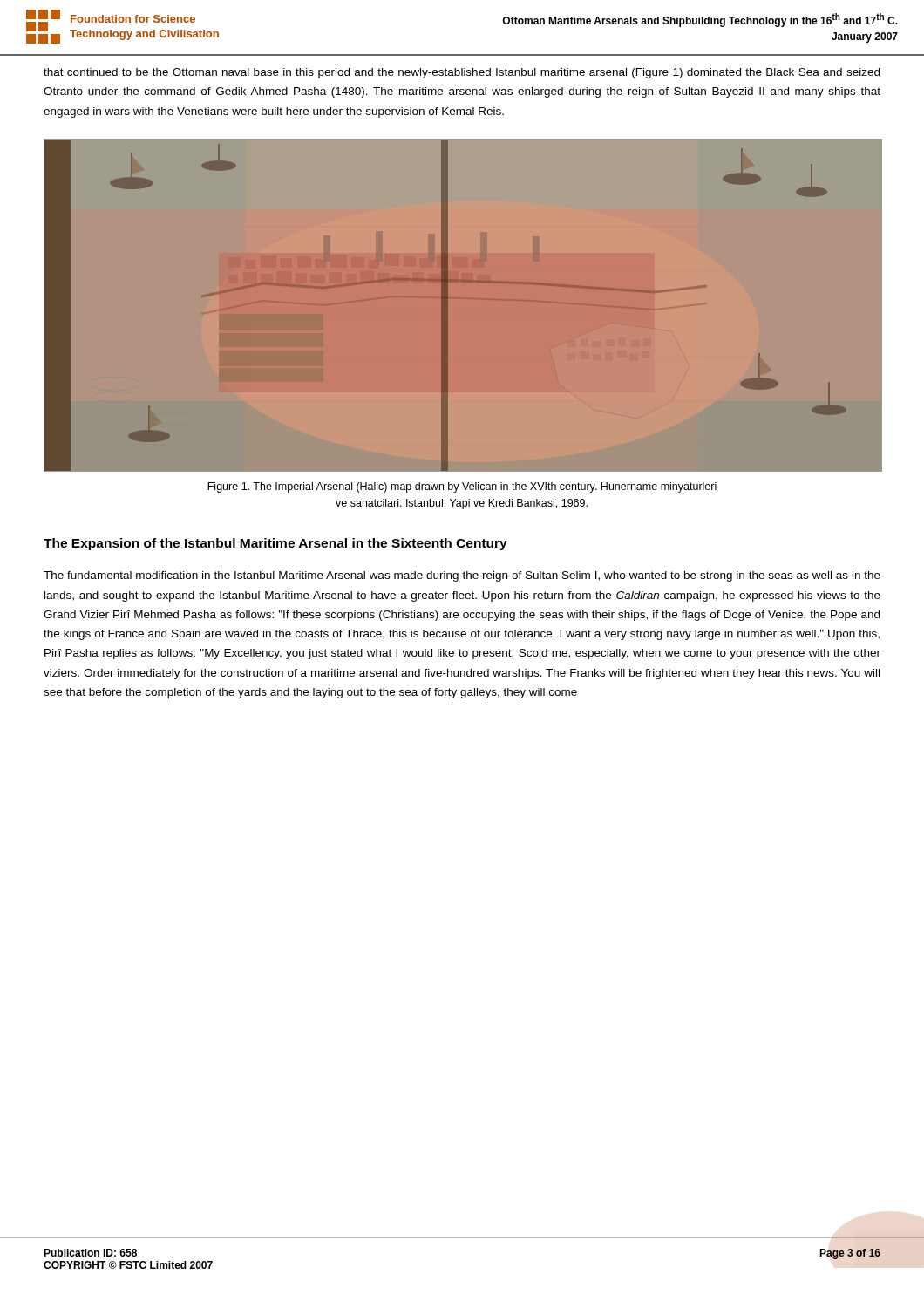Where is the section header that starts "The Expansion of the Istanbul Maritime Arsenal in"?
Screen dimensions: 1308x924
[x=275, y=542]
